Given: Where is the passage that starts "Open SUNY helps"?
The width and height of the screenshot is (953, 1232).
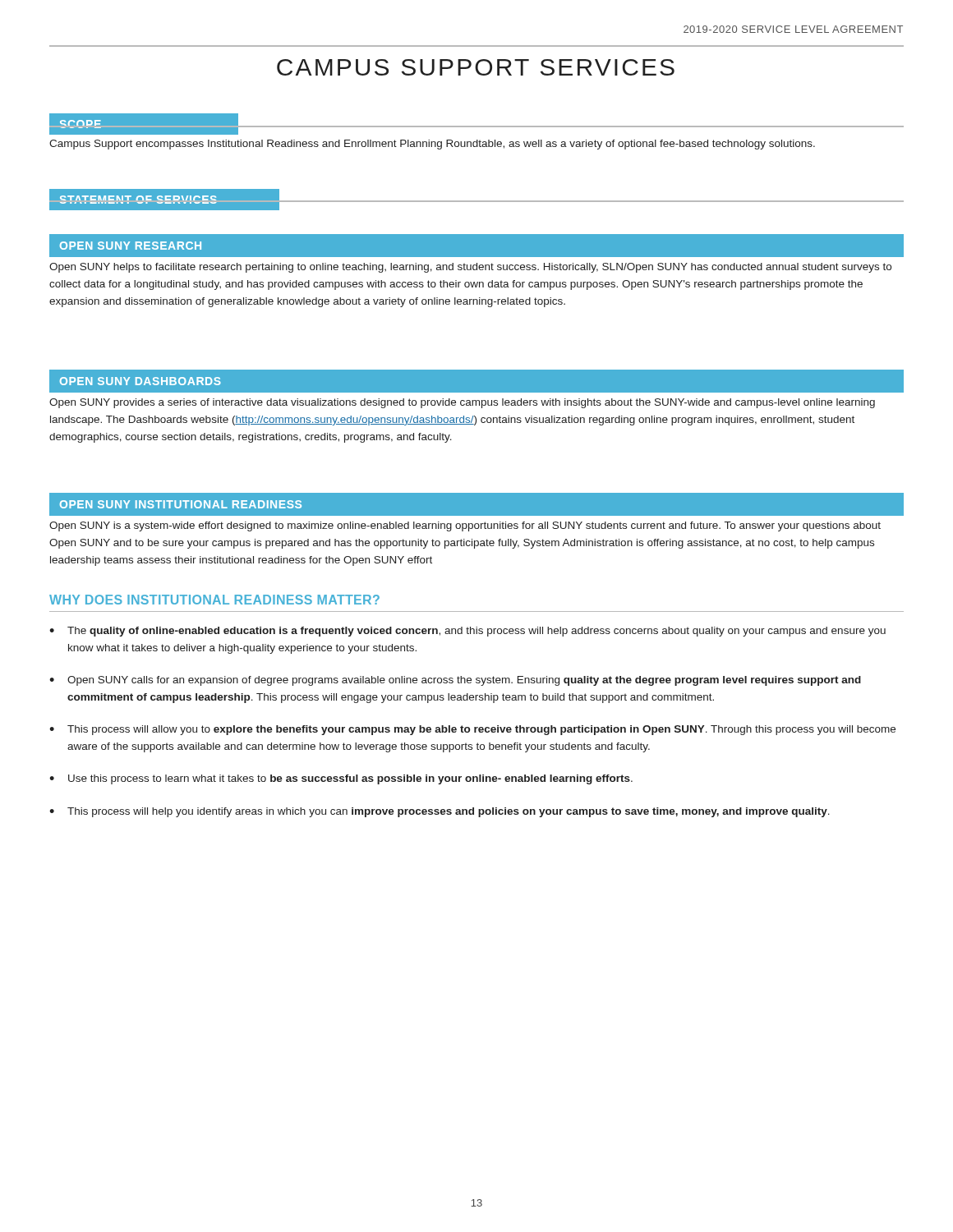Looking at the screenshot, I should (x=471, y=284).
